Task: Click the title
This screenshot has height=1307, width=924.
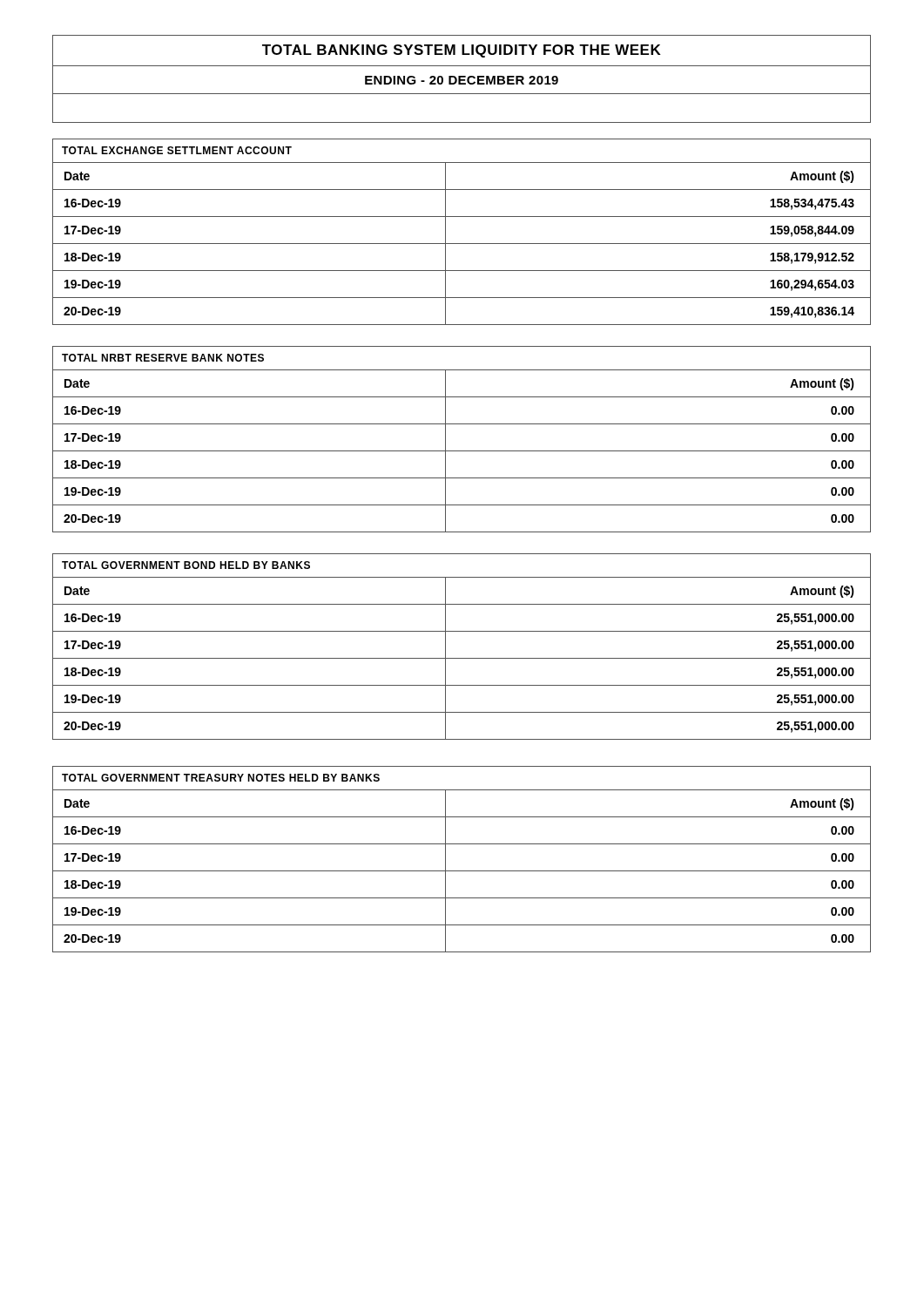Action: pos(462,79)
